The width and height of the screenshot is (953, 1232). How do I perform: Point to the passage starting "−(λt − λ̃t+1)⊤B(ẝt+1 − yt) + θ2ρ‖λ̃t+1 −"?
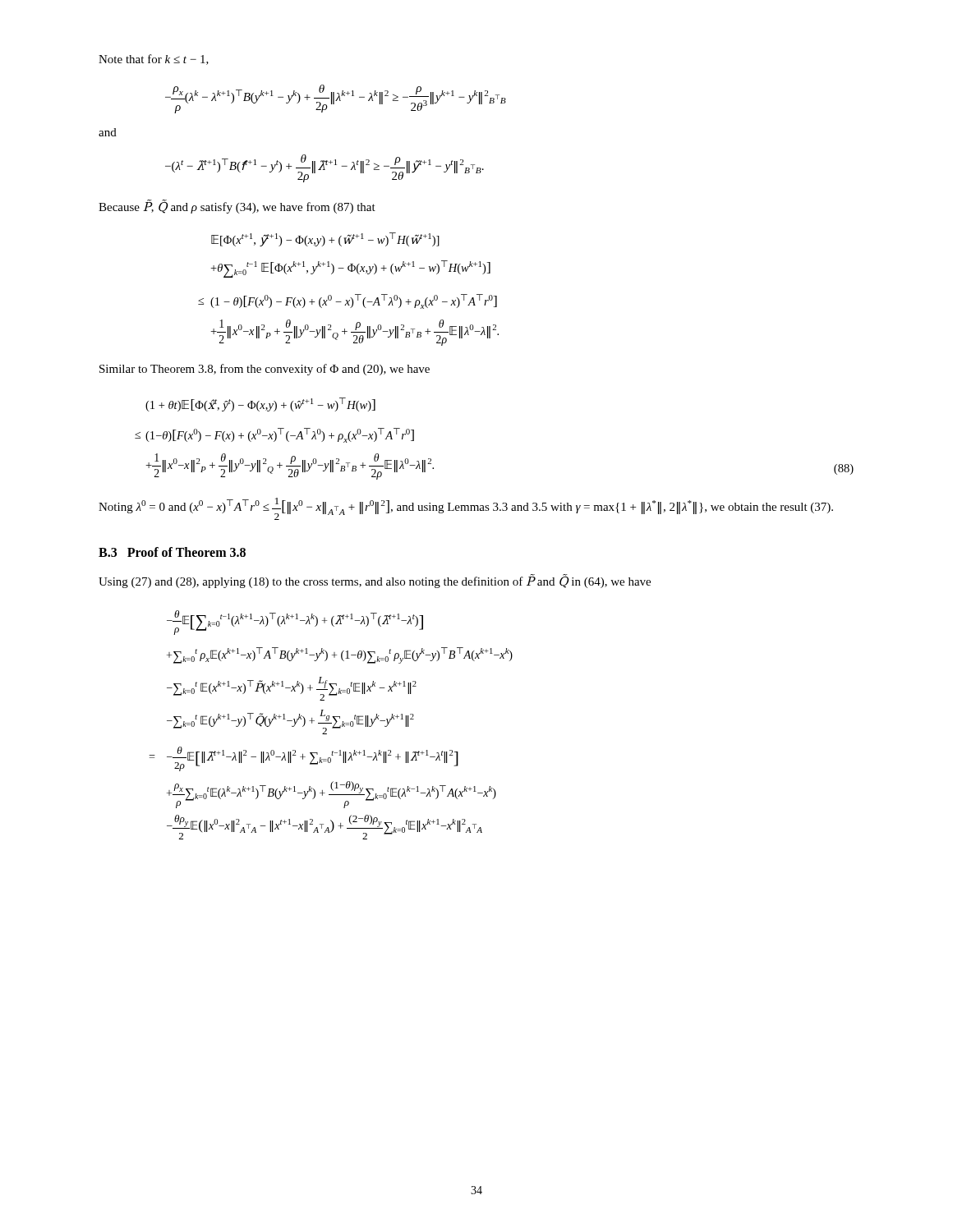point(324,168)
